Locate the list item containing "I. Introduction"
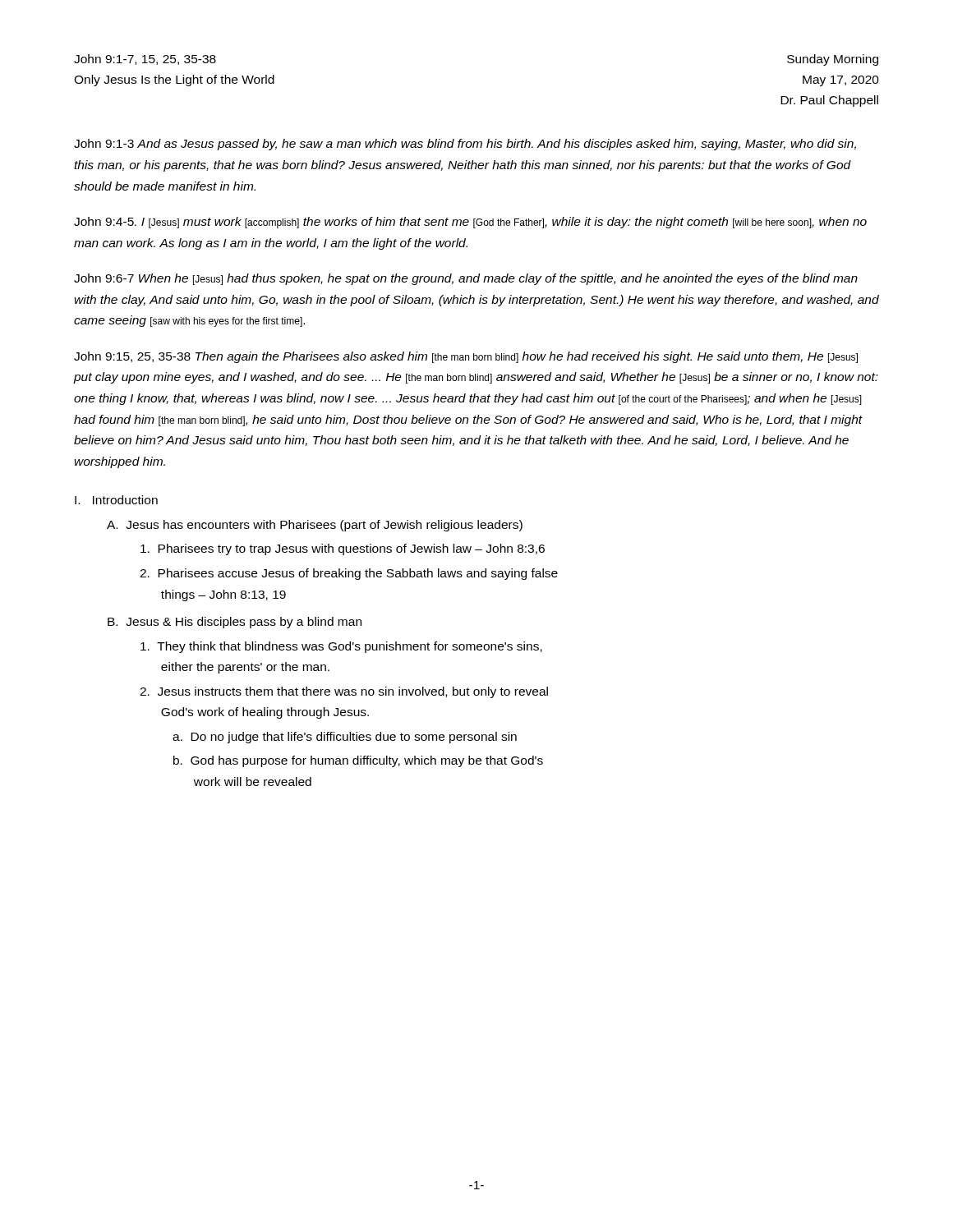The image size is (953, 1232). point(116,500)
